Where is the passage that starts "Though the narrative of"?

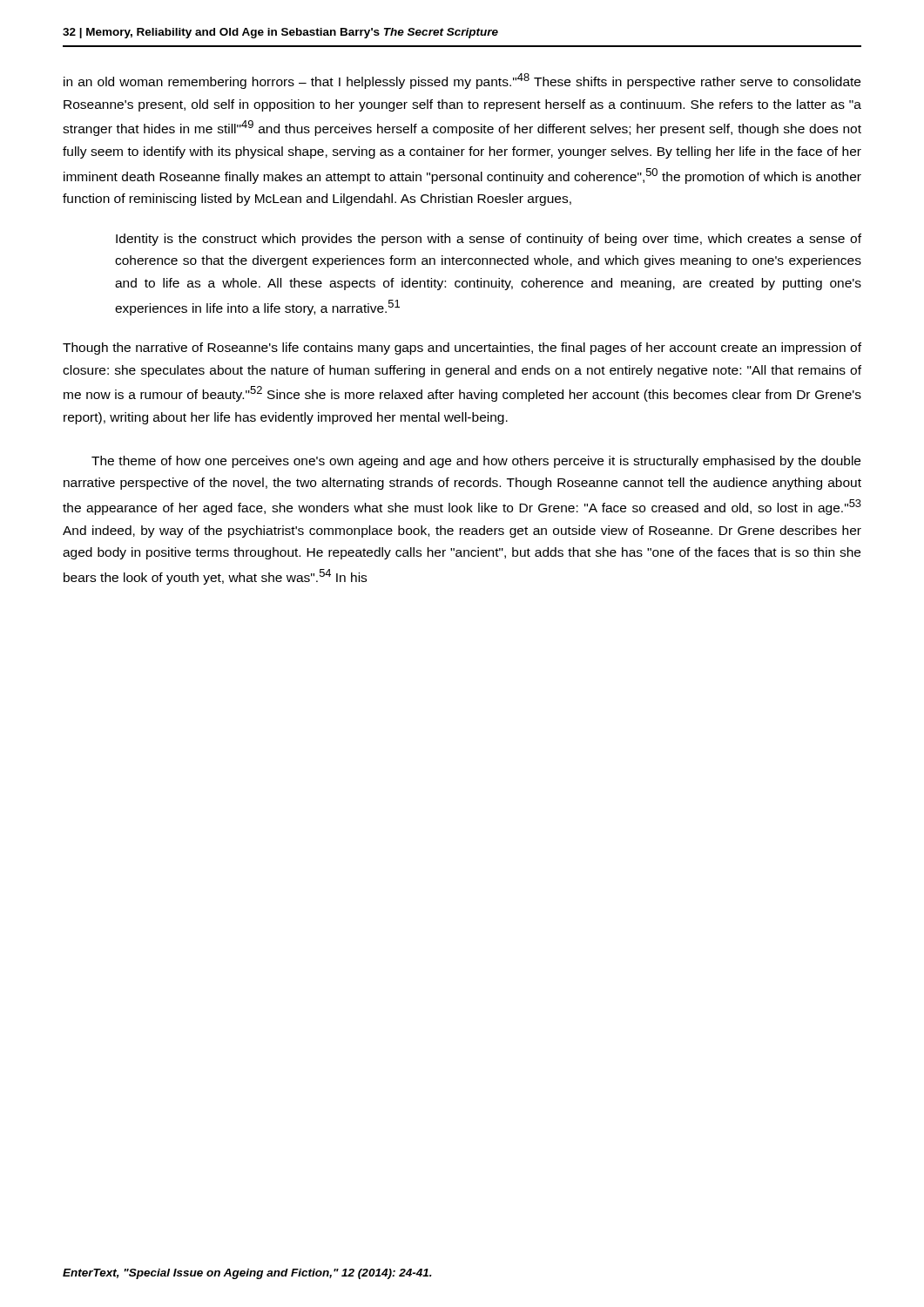[462, 382]
